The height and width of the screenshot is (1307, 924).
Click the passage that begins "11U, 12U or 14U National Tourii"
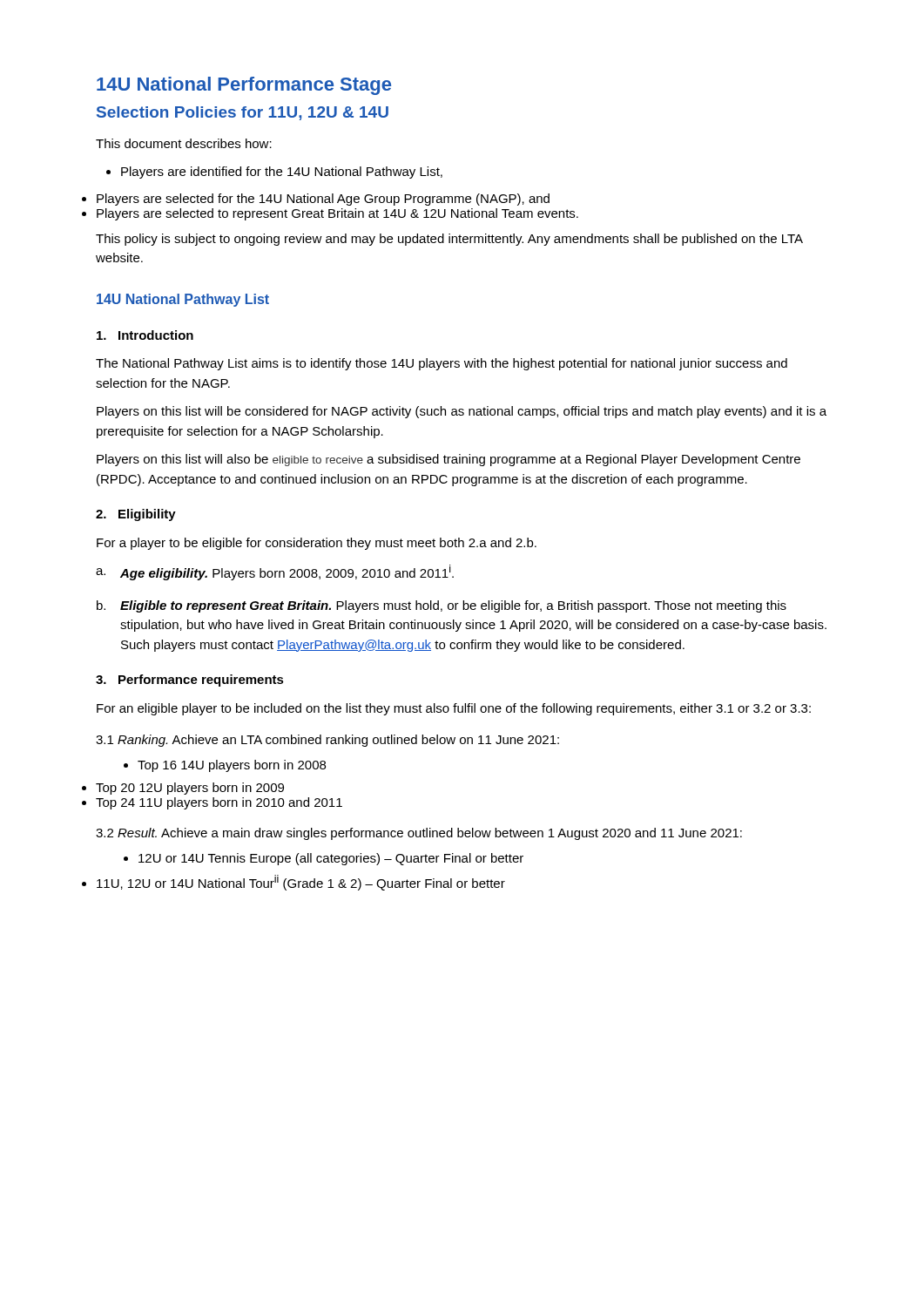[462, 882]
